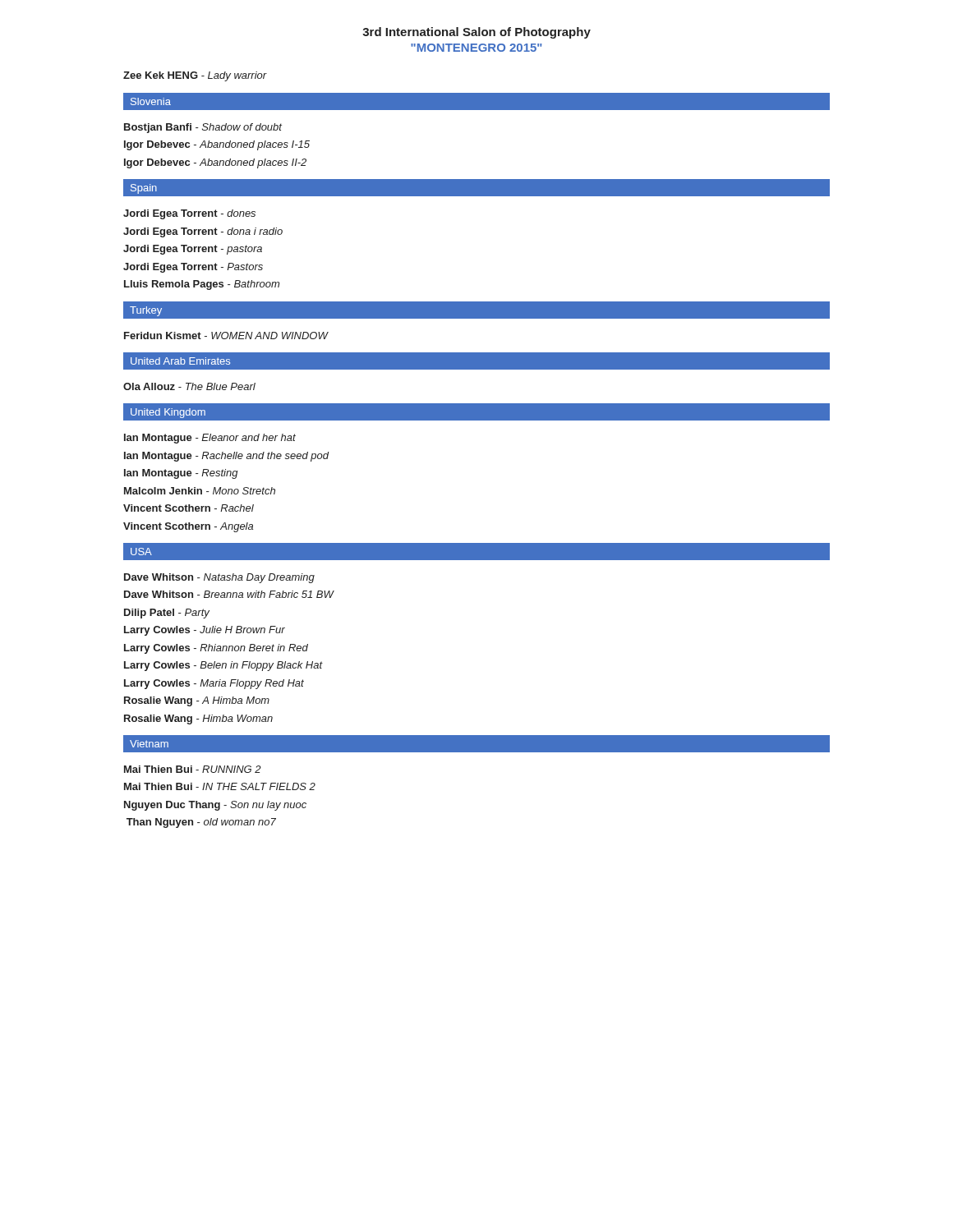The image size is (953, 1232).
Task: Locate the text block starting "Zee Kek HENG - Lady warrior"
Action: 195,75
